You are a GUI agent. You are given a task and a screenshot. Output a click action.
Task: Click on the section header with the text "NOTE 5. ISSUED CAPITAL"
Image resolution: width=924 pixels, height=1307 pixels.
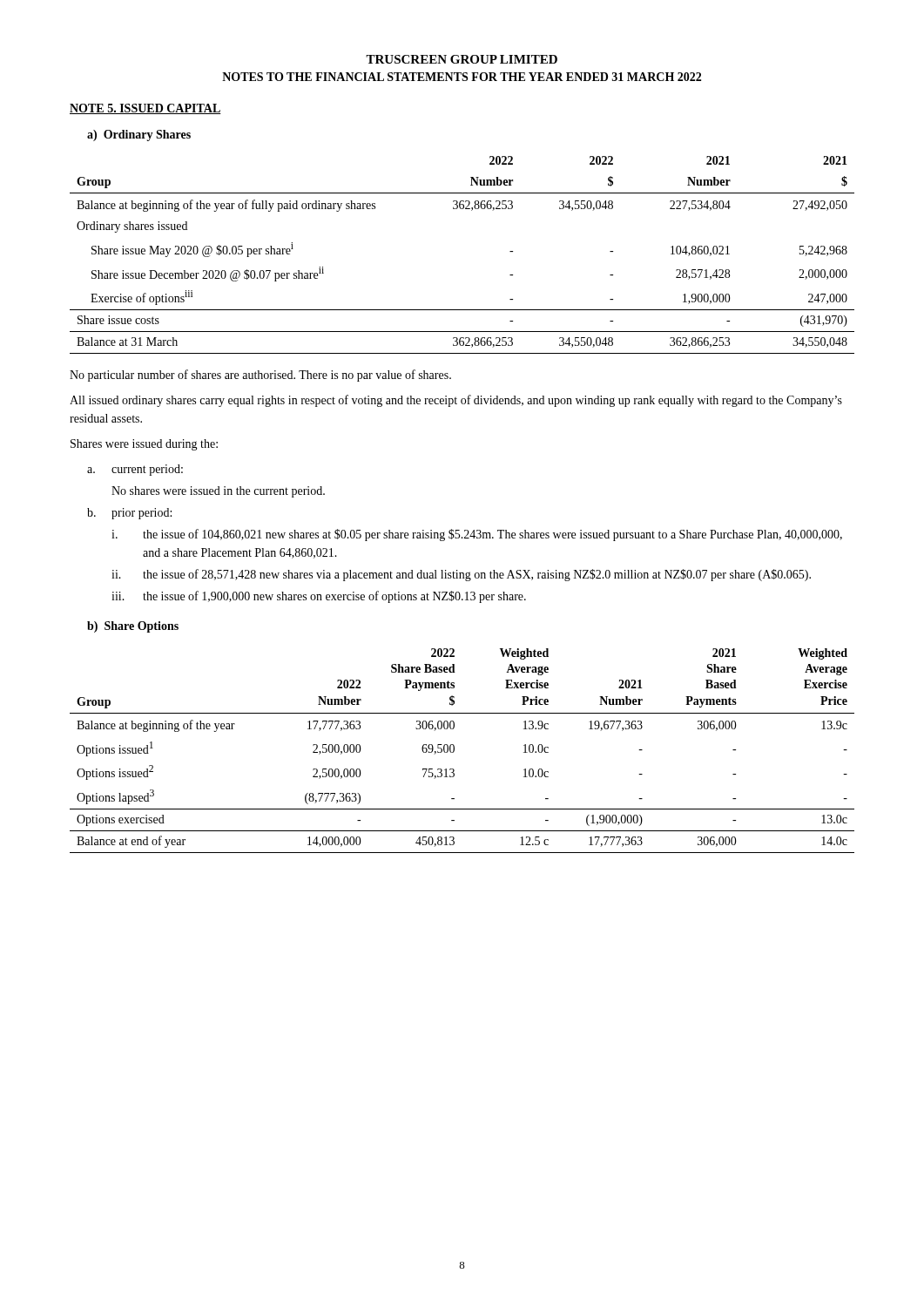tap(145, 108)
